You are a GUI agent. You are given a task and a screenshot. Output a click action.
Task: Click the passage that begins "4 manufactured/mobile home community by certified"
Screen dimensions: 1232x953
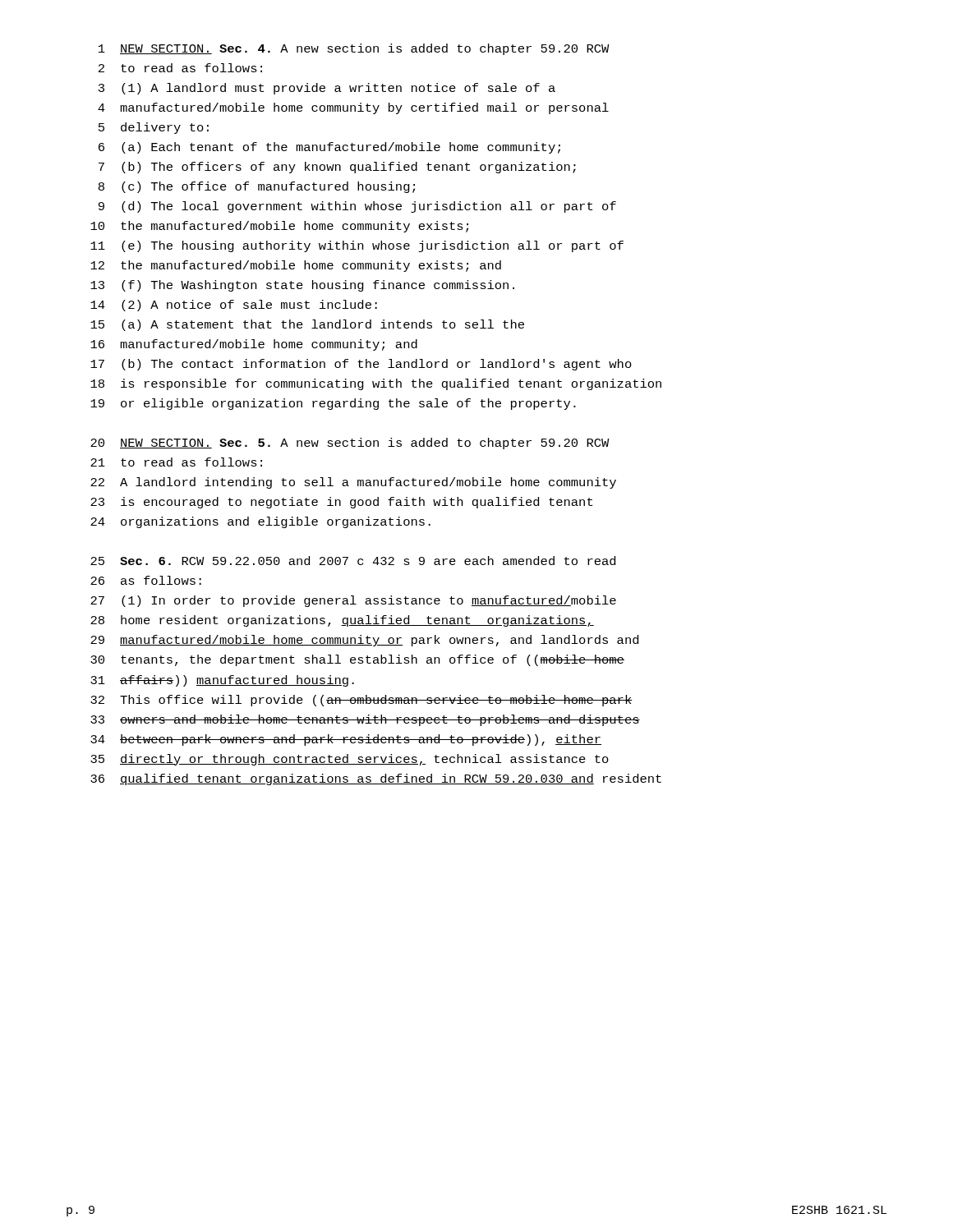(x=476, y=108)
